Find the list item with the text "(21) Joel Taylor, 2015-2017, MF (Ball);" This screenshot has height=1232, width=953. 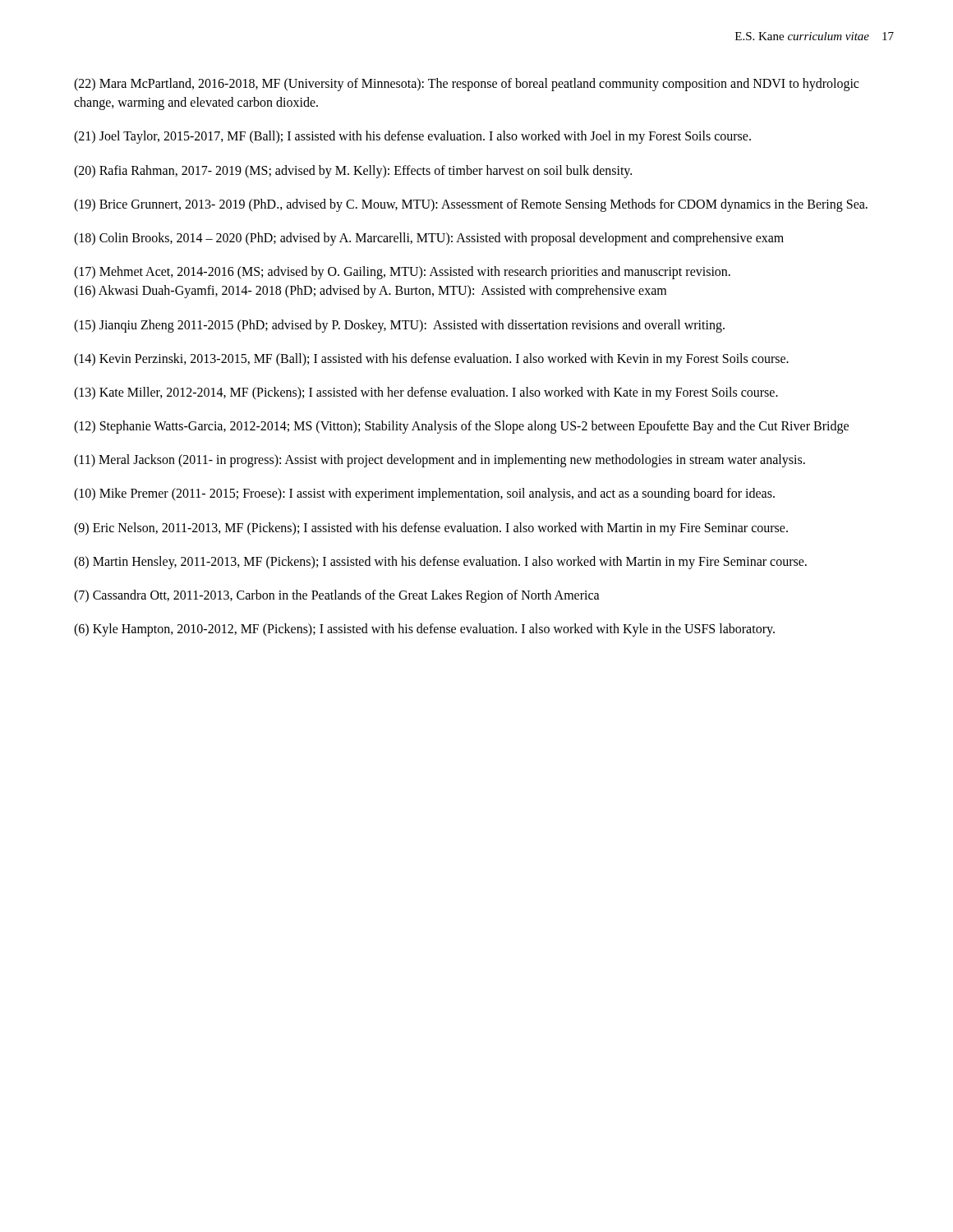pos(413,136)
